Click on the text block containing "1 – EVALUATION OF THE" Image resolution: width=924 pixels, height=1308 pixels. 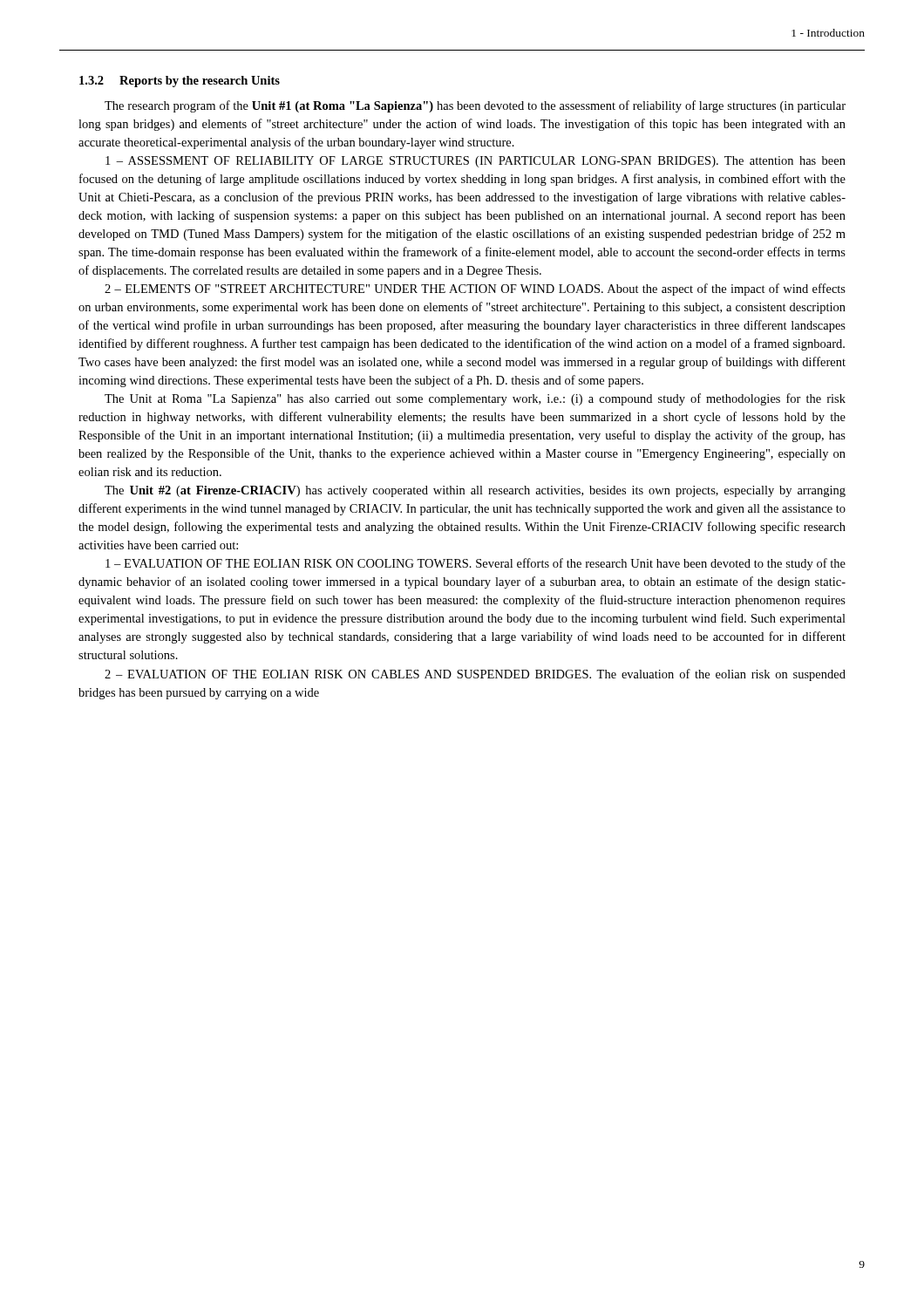[462, 609]
